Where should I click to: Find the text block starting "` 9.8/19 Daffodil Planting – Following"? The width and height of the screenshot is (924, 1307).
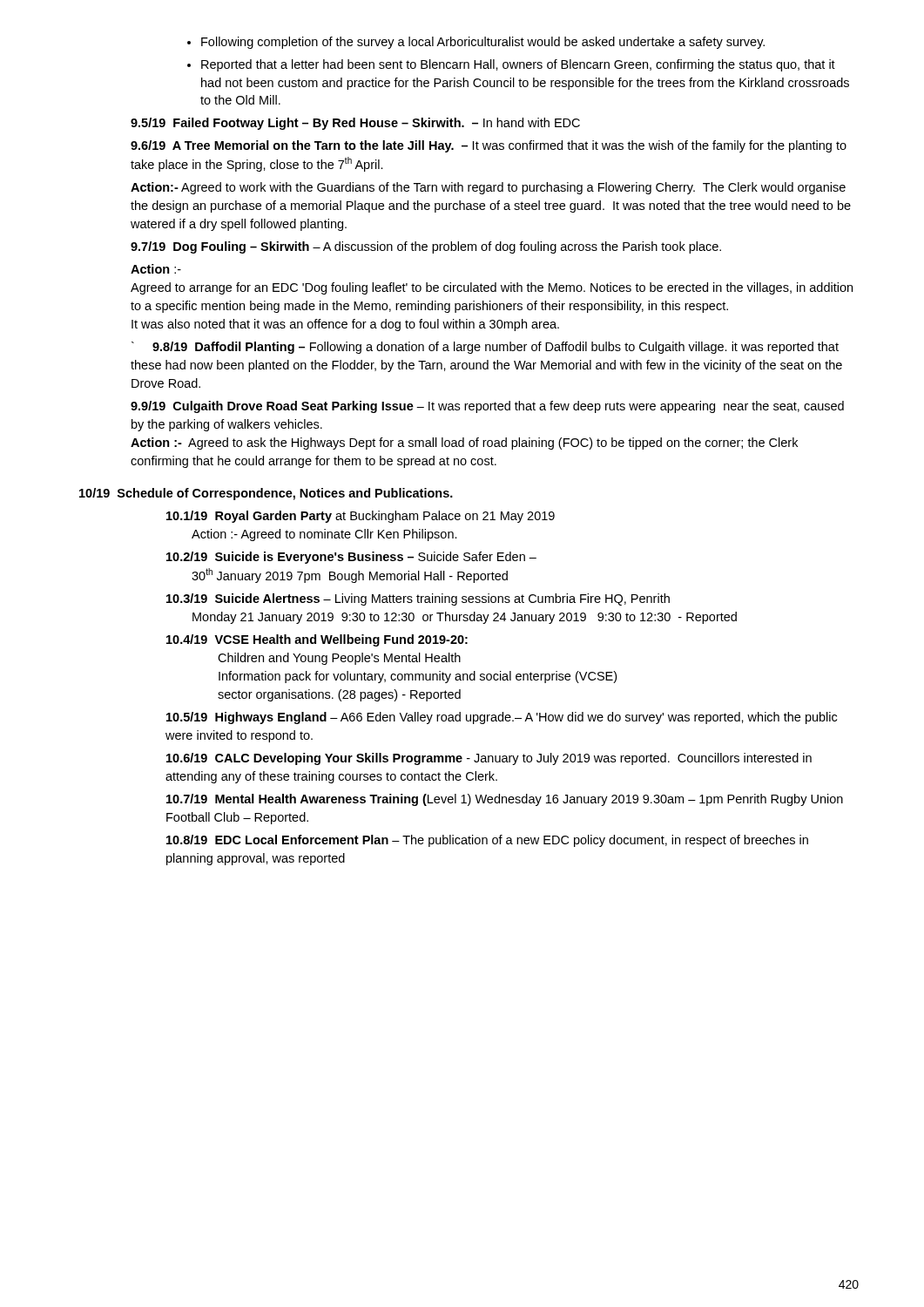pyautogui.click(x=487, y=365)
